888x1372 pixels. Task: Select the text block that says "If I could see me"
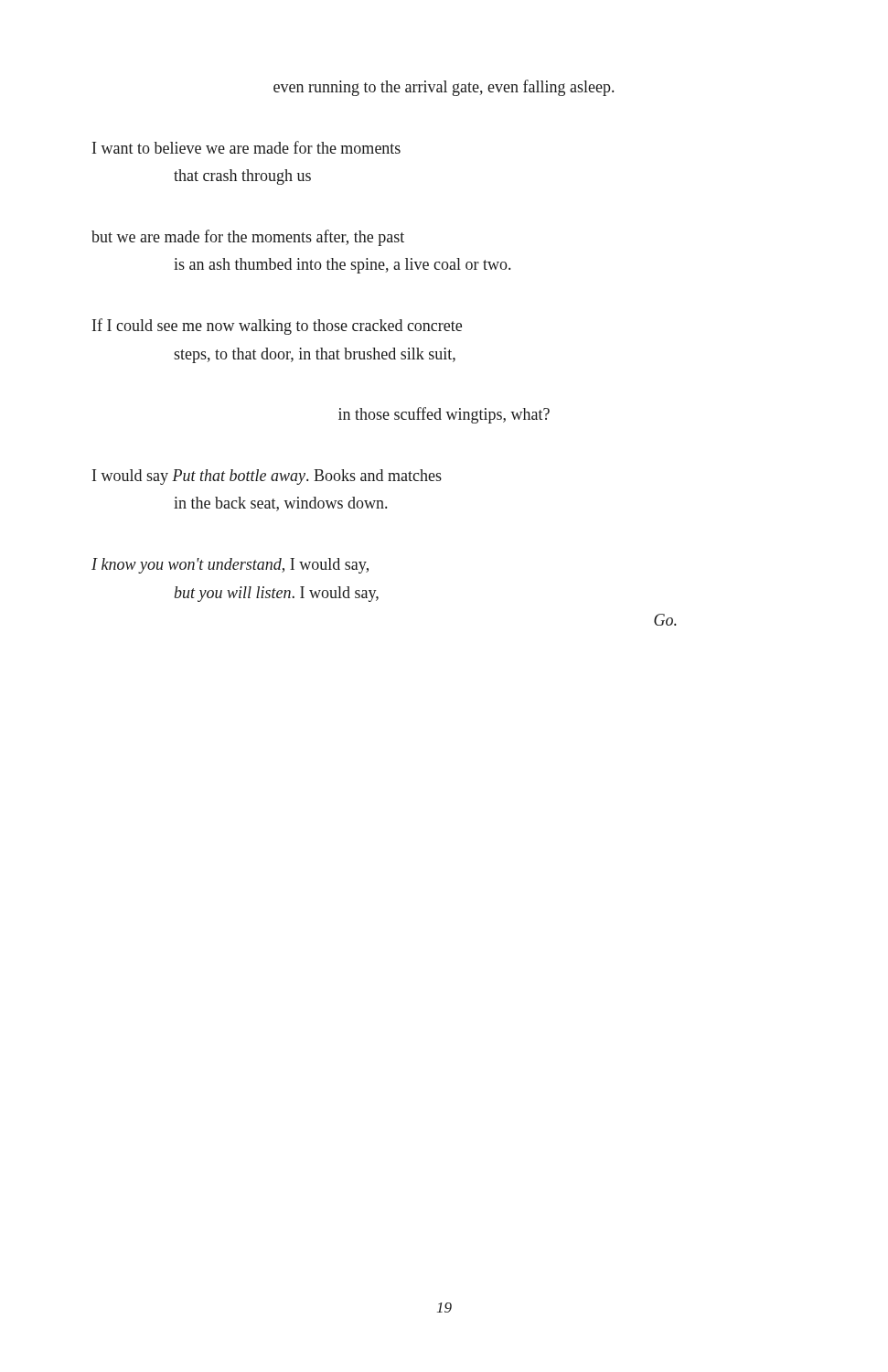pyautogui.click(x=444, y=340)
